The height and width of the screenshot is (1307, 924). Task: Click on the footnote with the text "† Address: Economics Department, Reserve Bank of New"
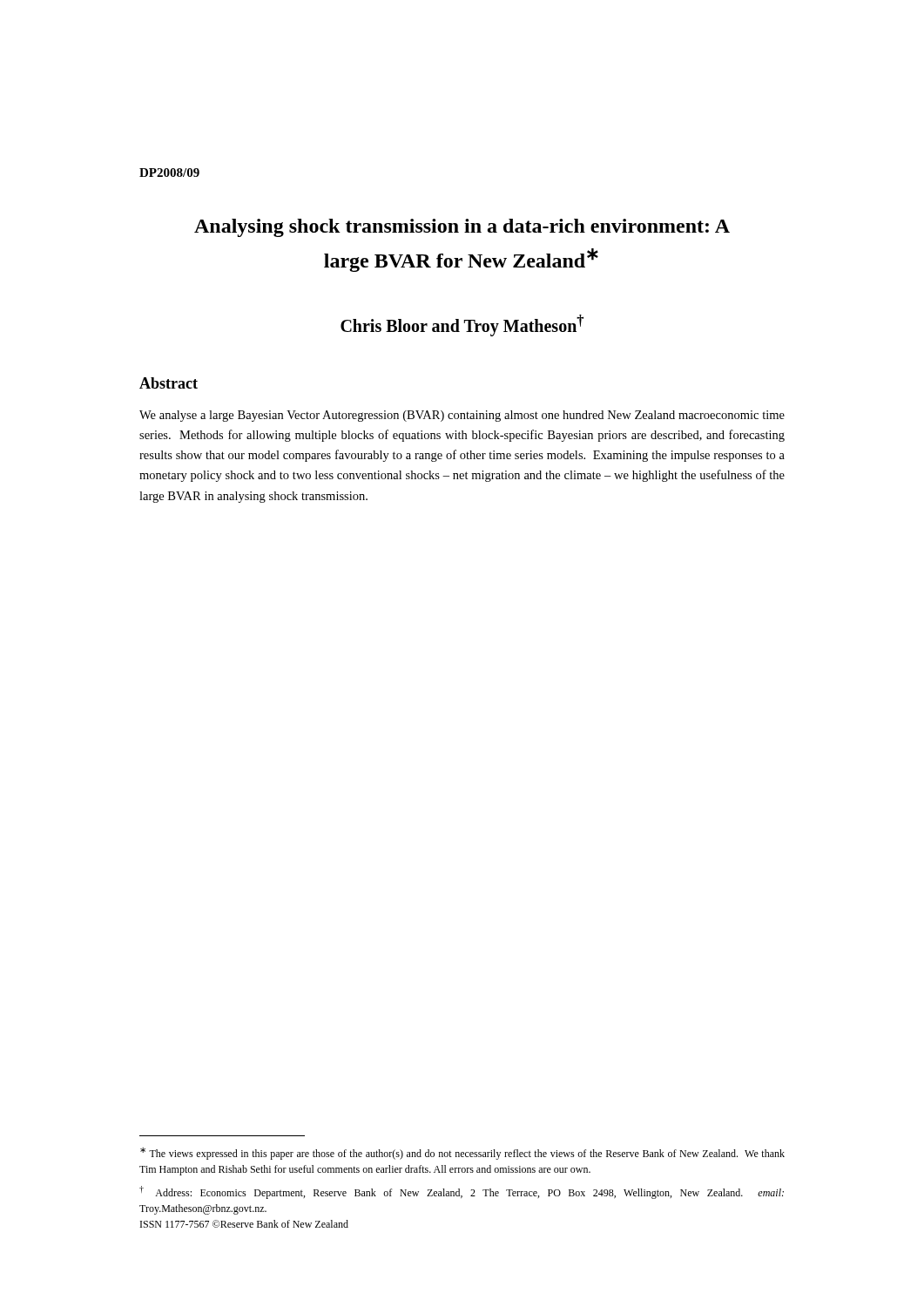462,1207
